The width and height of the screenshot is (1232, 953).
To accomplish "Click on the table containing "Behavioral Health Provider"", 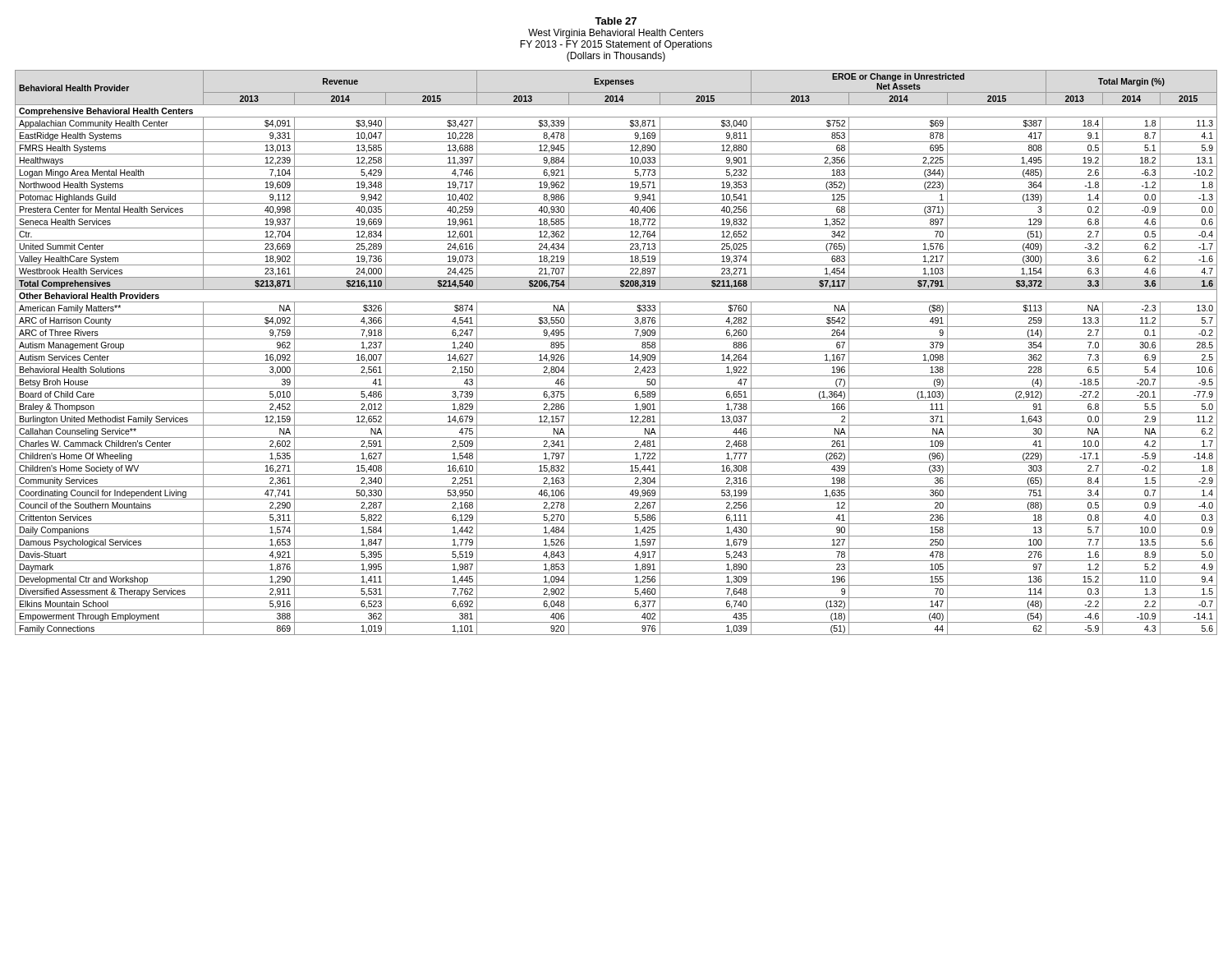I will [x=616, y=352].
